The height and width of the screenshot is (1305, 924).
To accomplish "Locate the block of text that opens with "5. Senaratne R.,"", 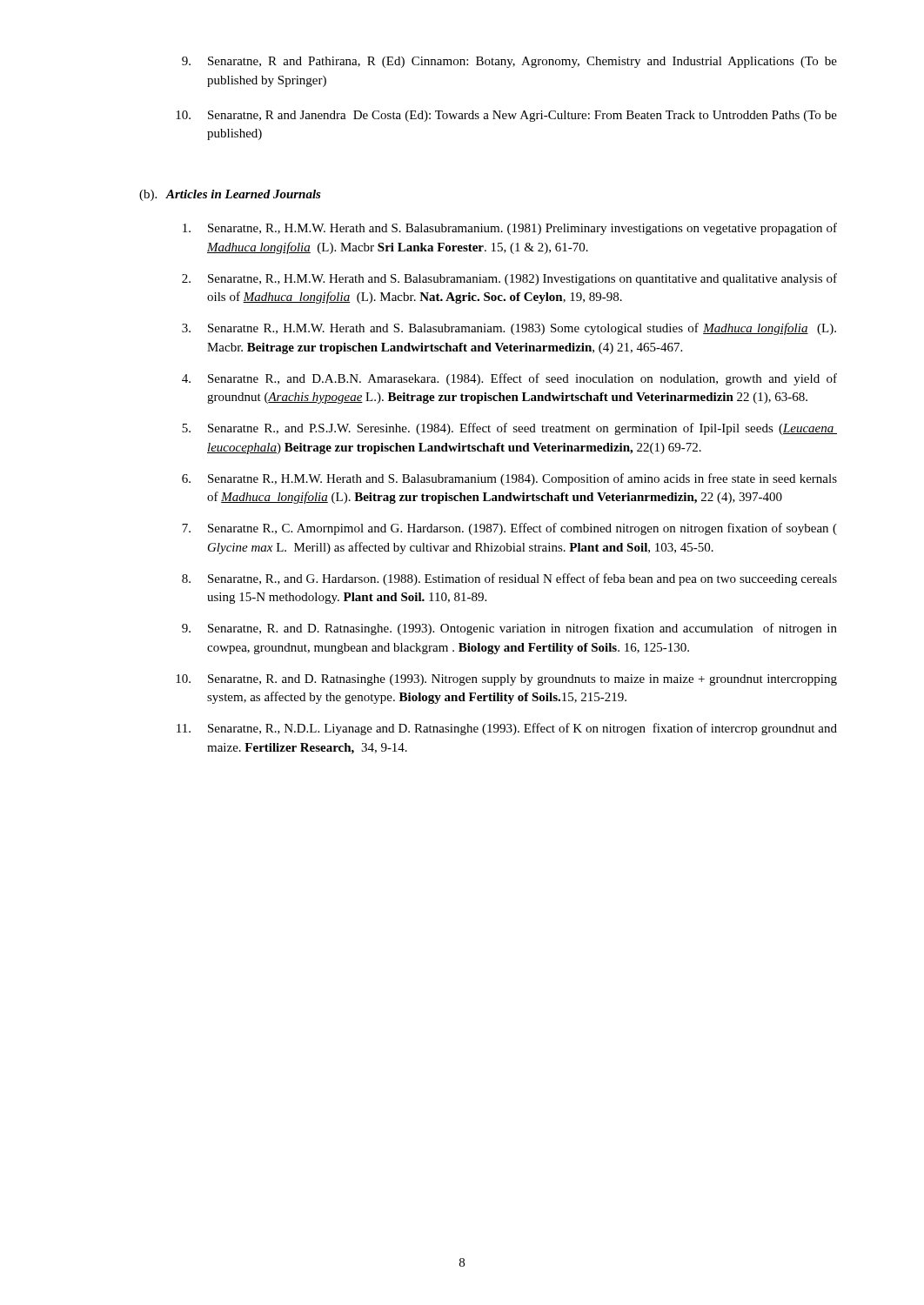I will 488,438.
